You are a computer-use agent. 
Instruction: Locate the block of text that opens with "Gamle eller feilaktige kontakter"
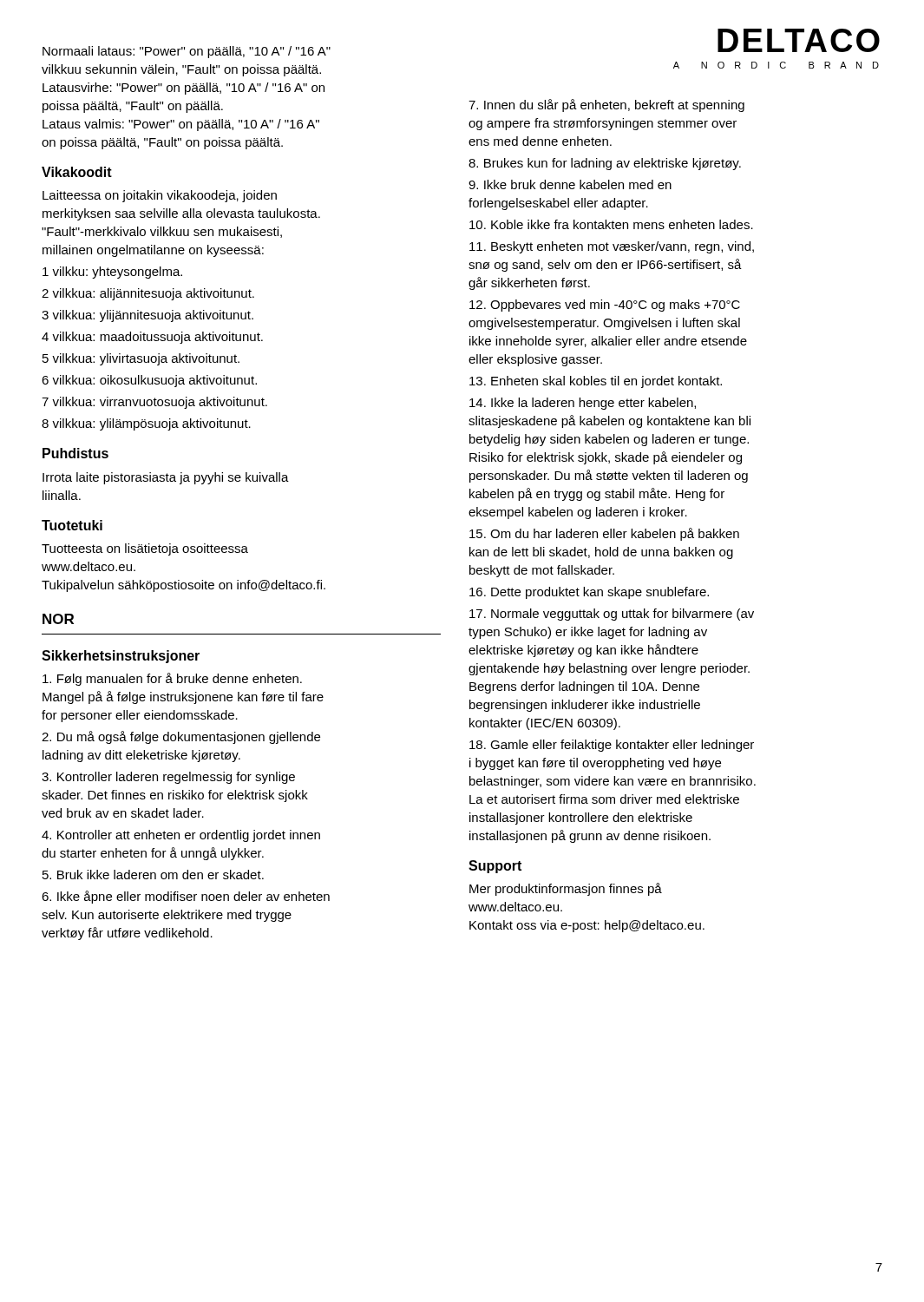click(x=677, y=790)
